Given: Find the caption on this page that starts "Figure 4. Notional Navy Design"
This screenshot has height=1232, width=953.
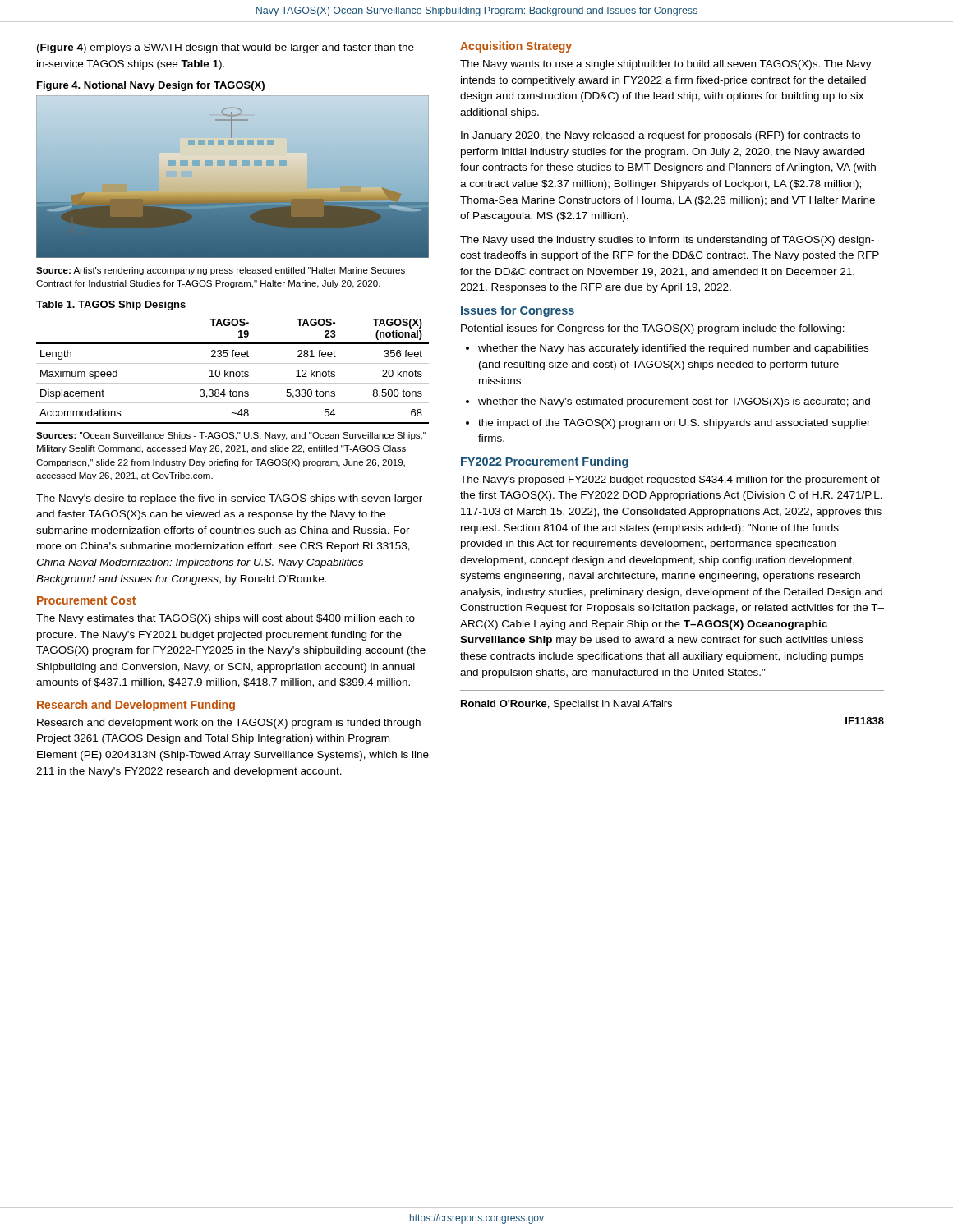Looking at the screenshot, I should pos(151,85).
